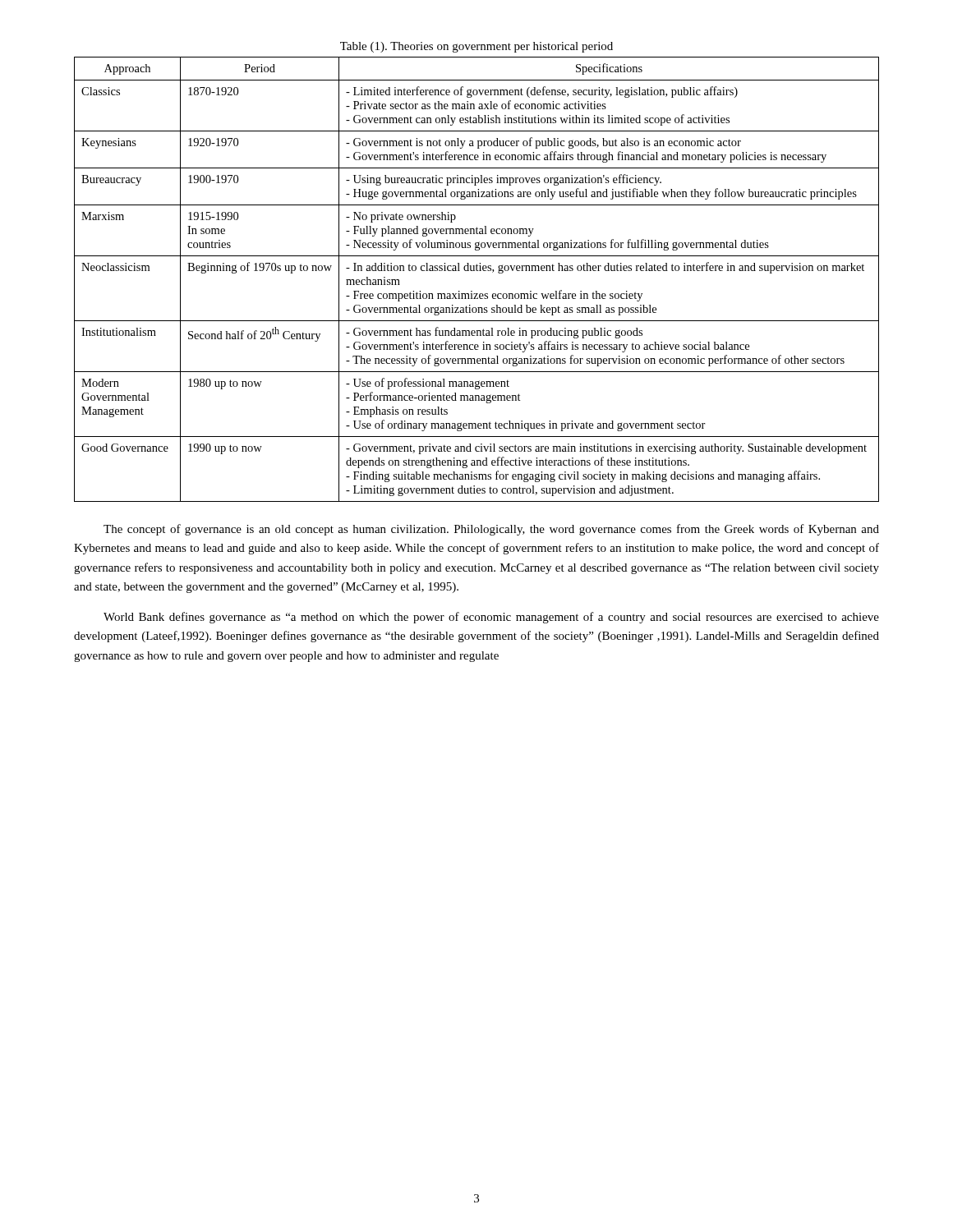The height and width of the screenshot is (1232, 953).
Task: Navigate to the text block starting "The concept of governance is an old concept"
Action: [x=476, y=558]
